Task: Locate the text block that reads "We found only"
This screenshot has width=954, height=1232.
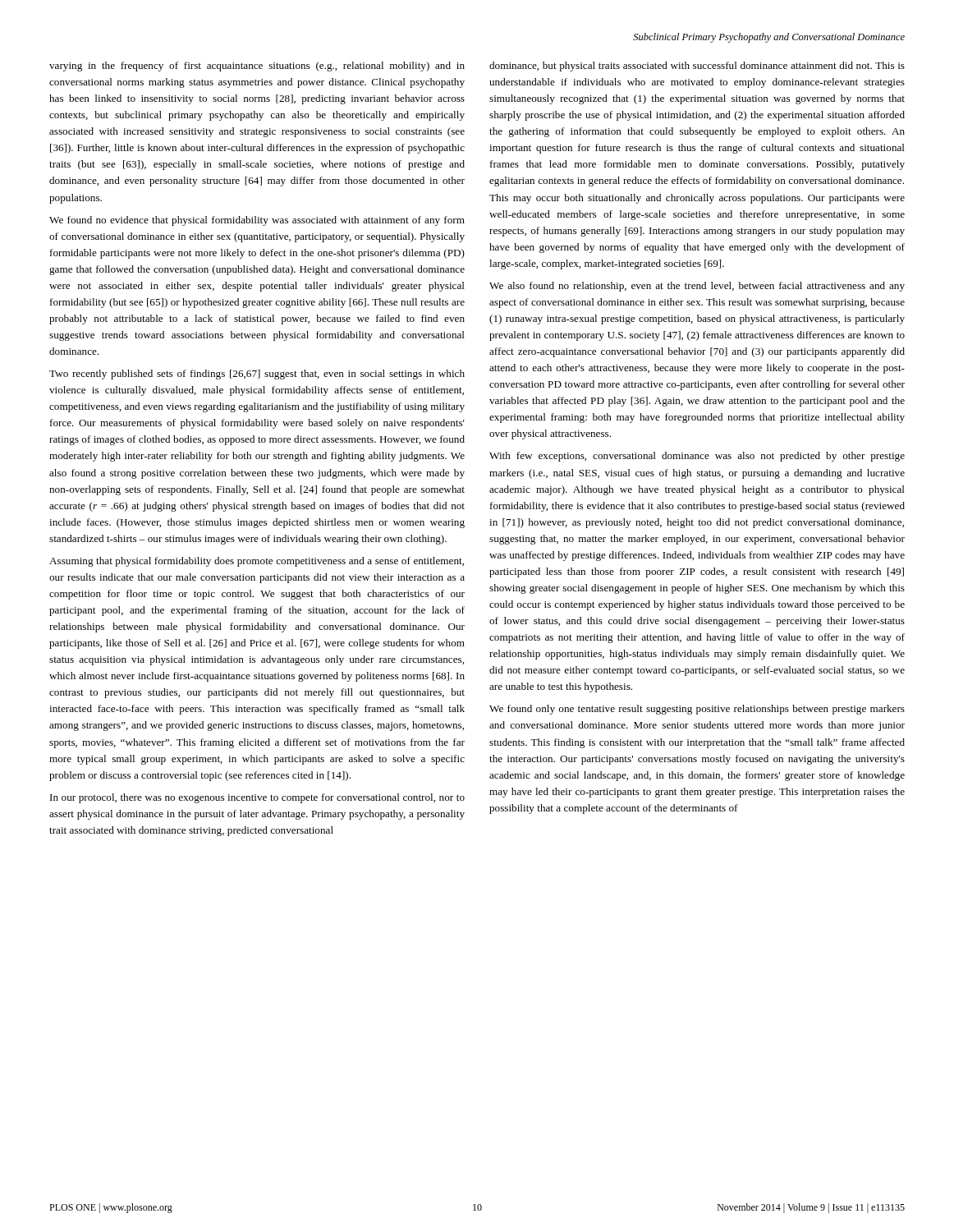Action: 697,759
